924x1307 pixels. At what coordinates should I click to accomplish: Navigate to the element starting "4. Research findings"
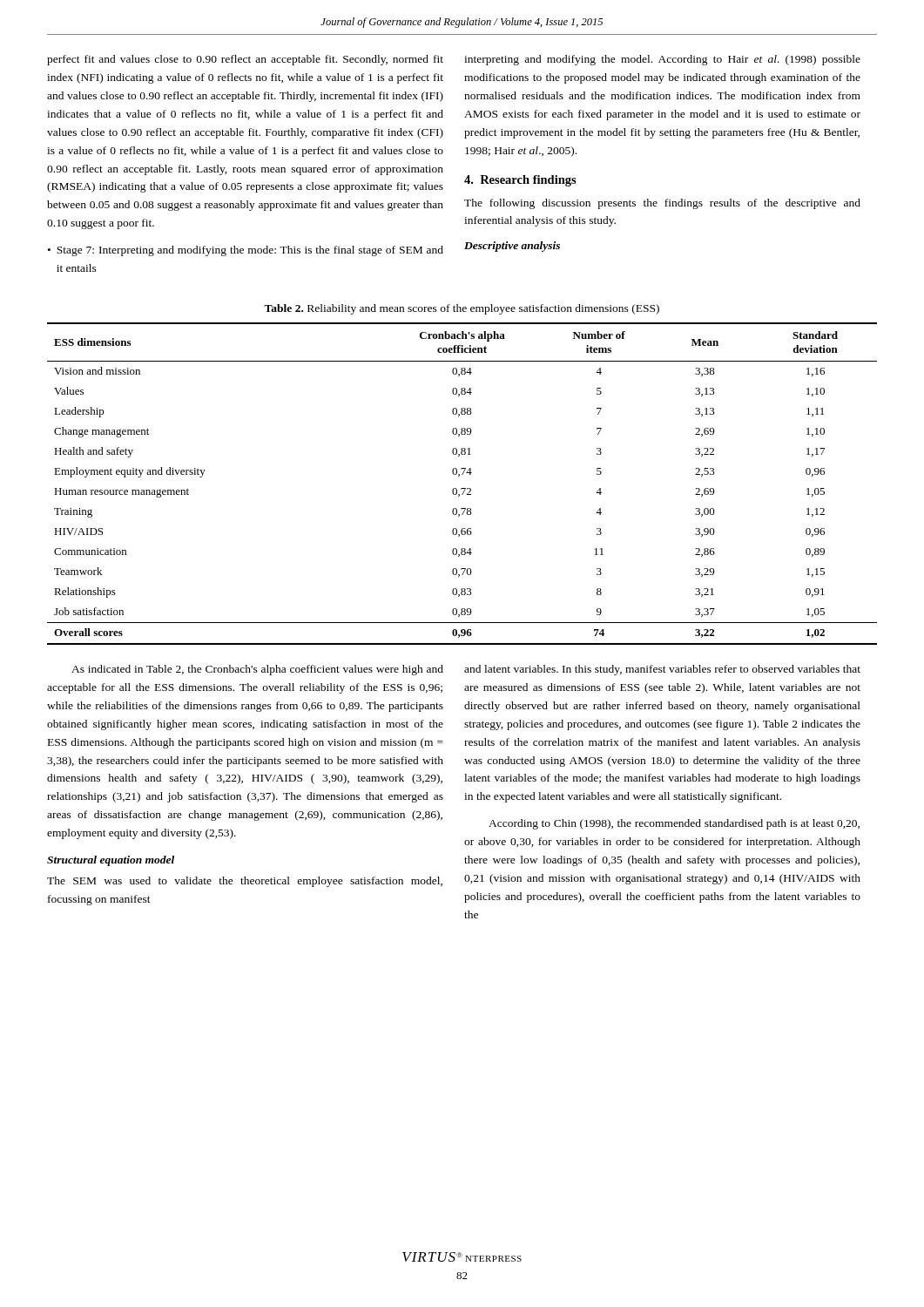[x=520, y=179]
